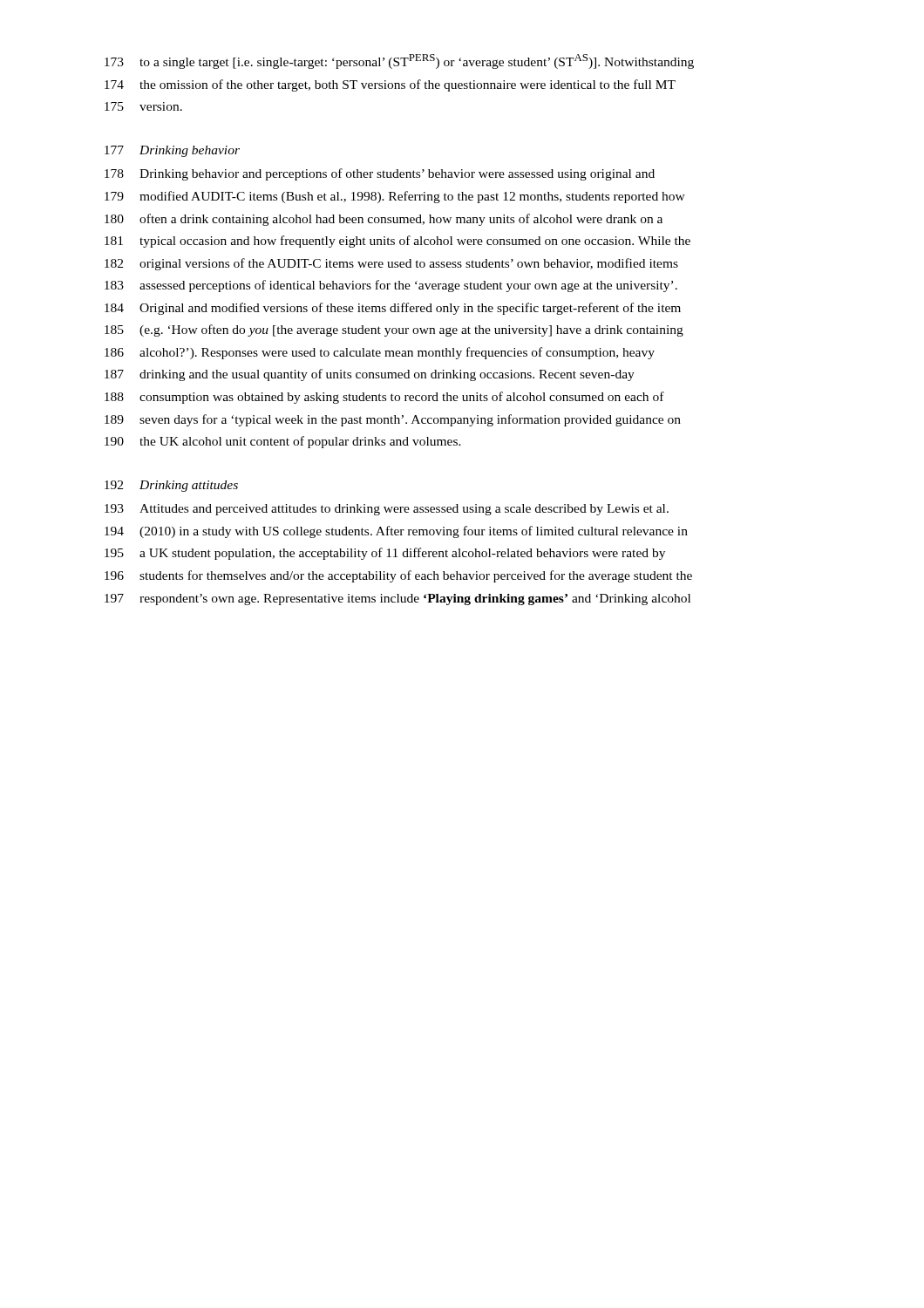Click the passage that begins "190 the UK alcohol unit content"
Viewport: 924px width, 1308px height.
(466, 441)
